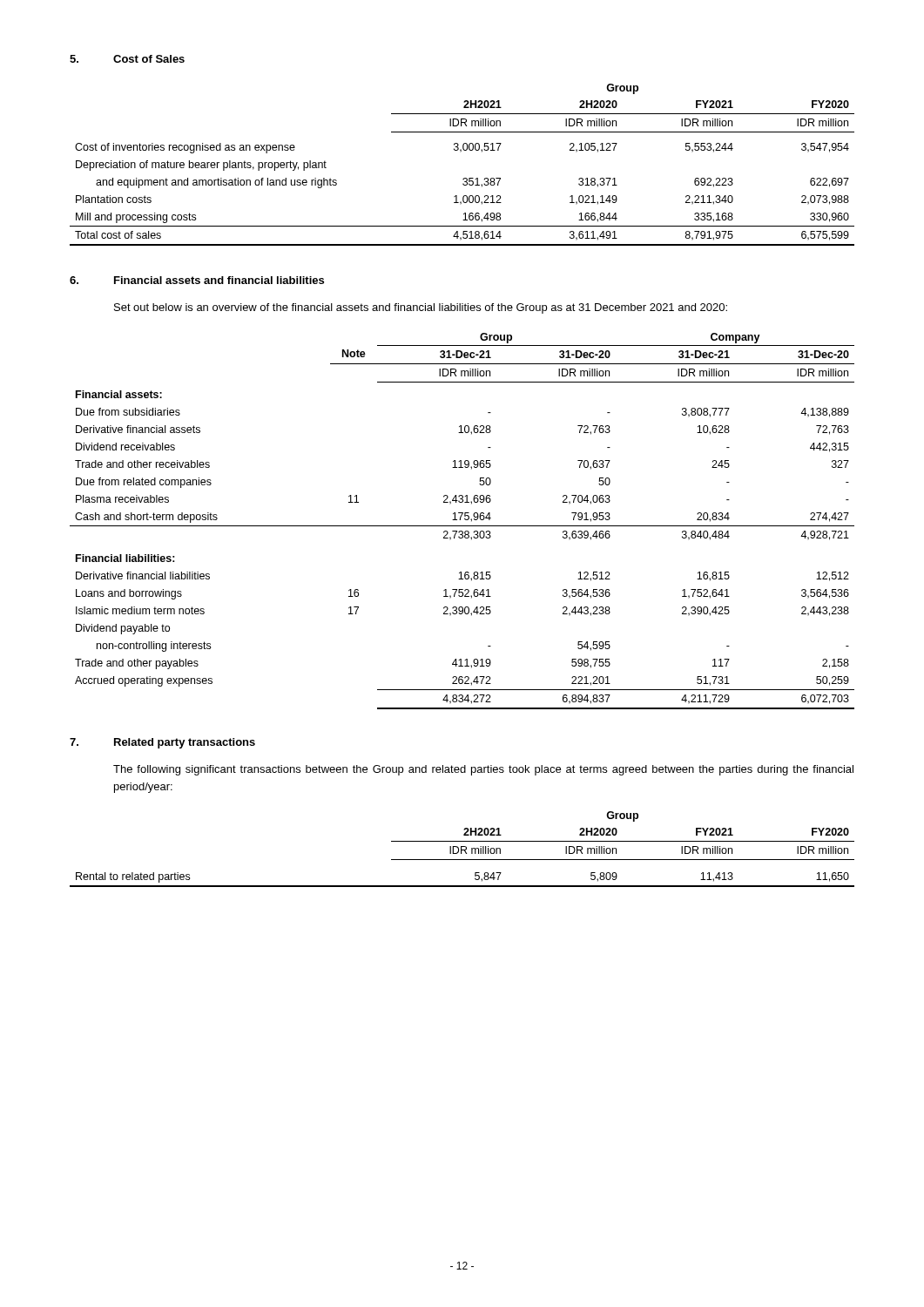The height and width of the screenshot is (1307, 924).
Task: Find the table that mentions "Plantation costs"
Action: (462, 163)
